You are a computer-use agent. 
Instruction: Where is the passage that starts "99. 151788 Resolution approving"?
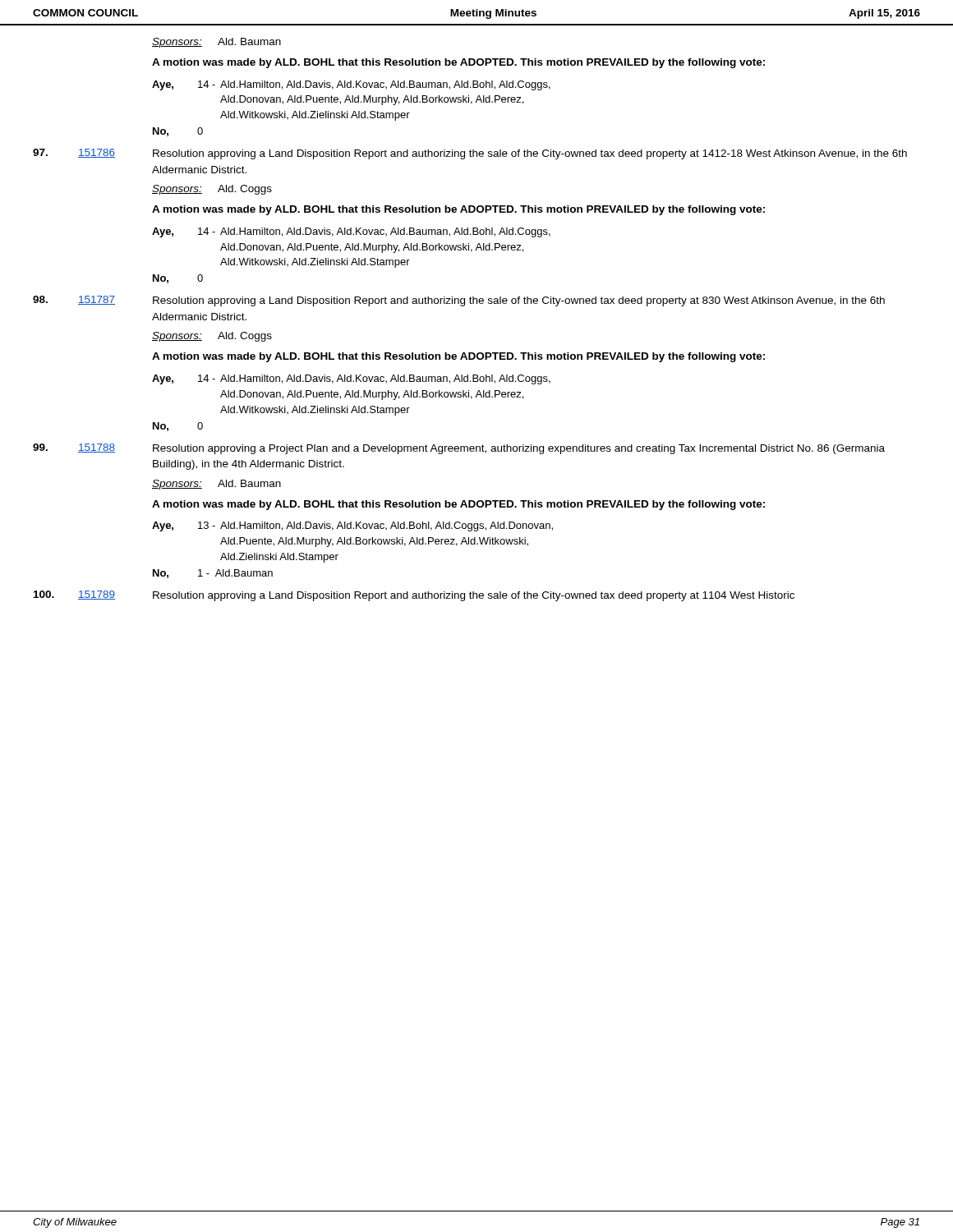[476, 456]
